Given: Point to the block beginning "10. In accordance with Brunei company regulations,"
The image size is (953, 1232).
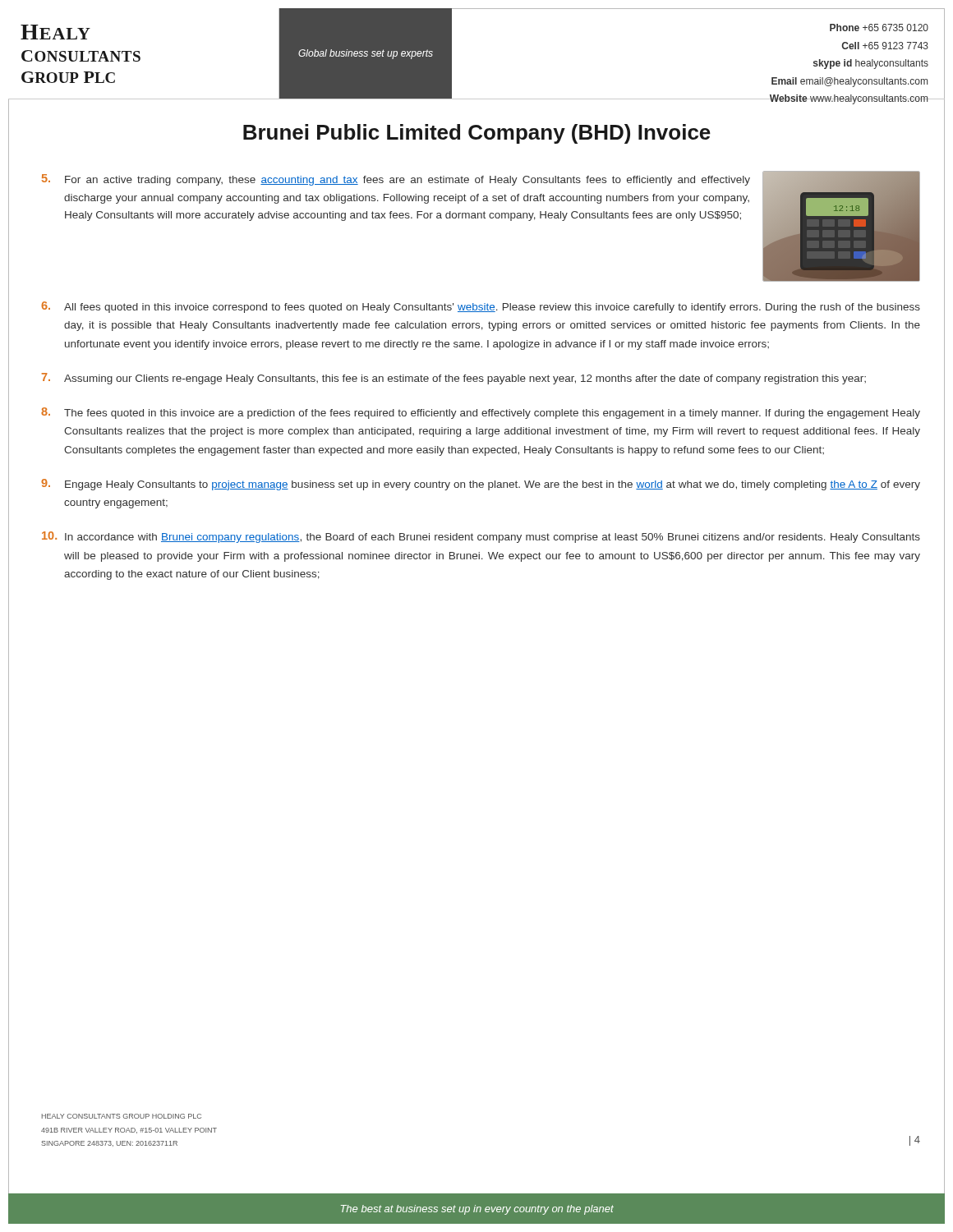Looking at the screenshot, I should pyautogui.click(x=481, y=556).
